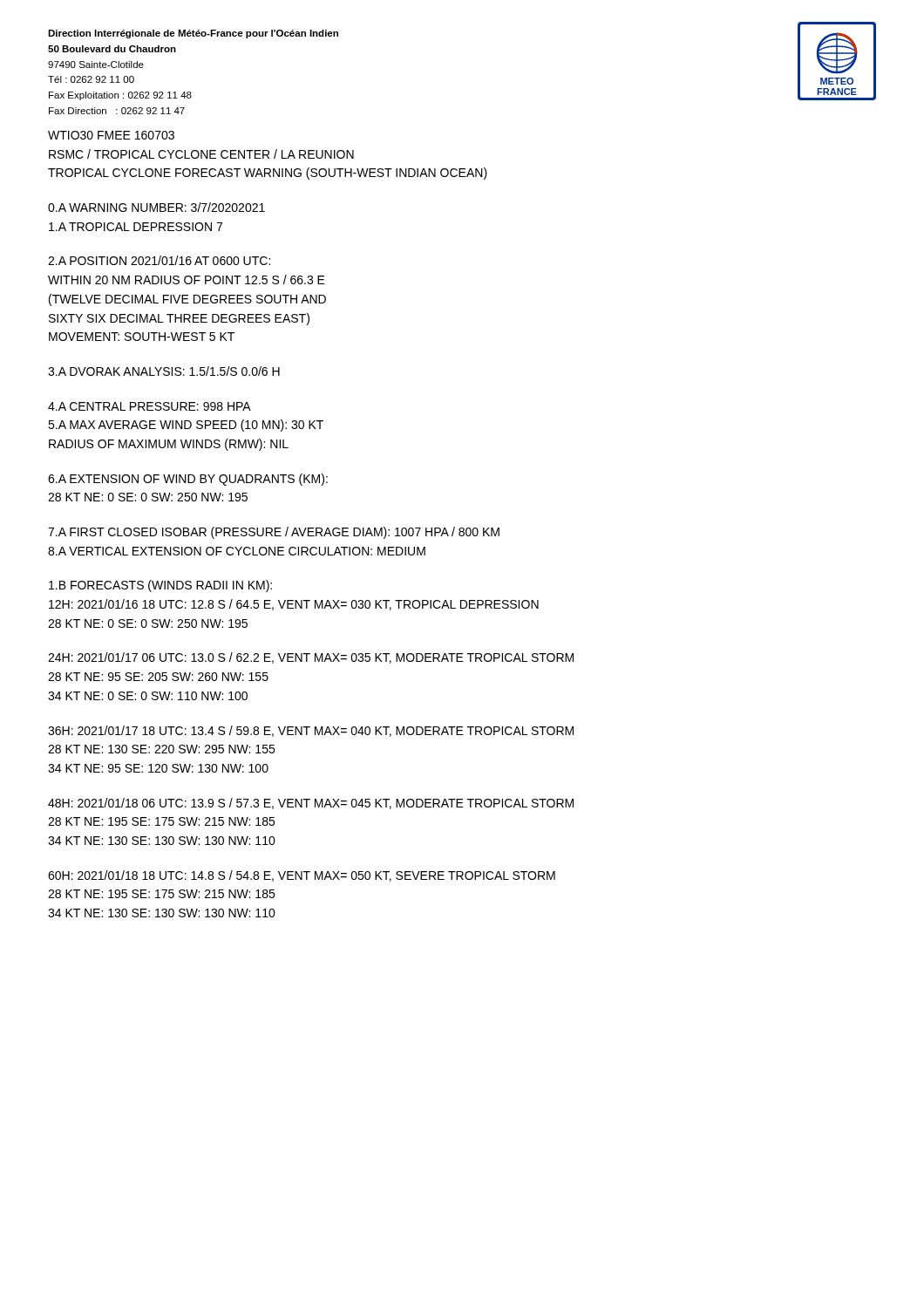Viewport: 924px width, 1308px height.
Task: Locate the block of text that opens with "A POSITION 2021/01/16"
Action: (x=187, y=299)
